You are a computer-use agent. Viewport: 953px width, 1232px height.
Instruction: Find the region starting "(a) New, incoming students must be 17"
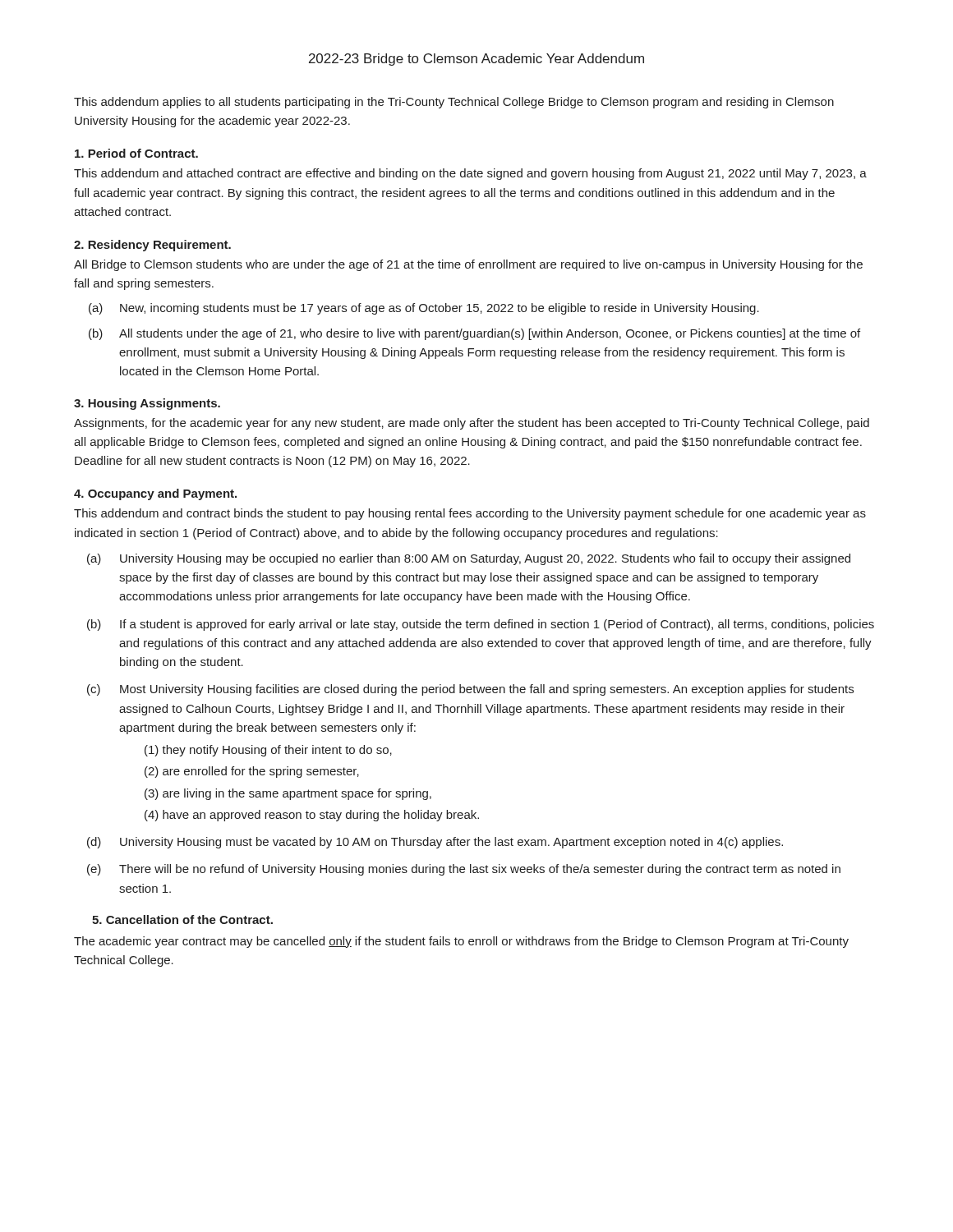point(439,307)
